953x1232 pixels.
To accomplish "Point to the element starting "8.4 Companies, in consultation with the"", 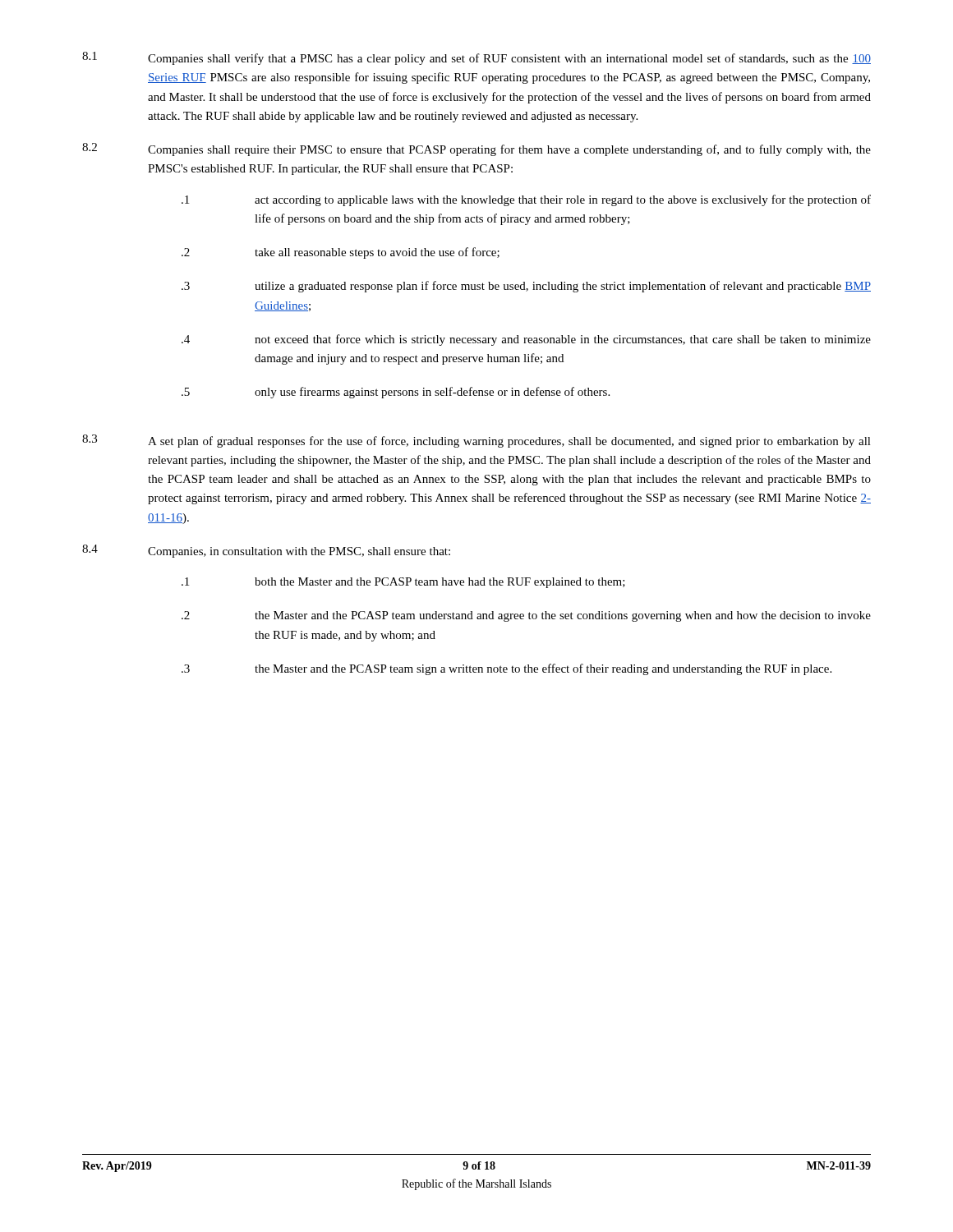I will click(x=476, y=618).
